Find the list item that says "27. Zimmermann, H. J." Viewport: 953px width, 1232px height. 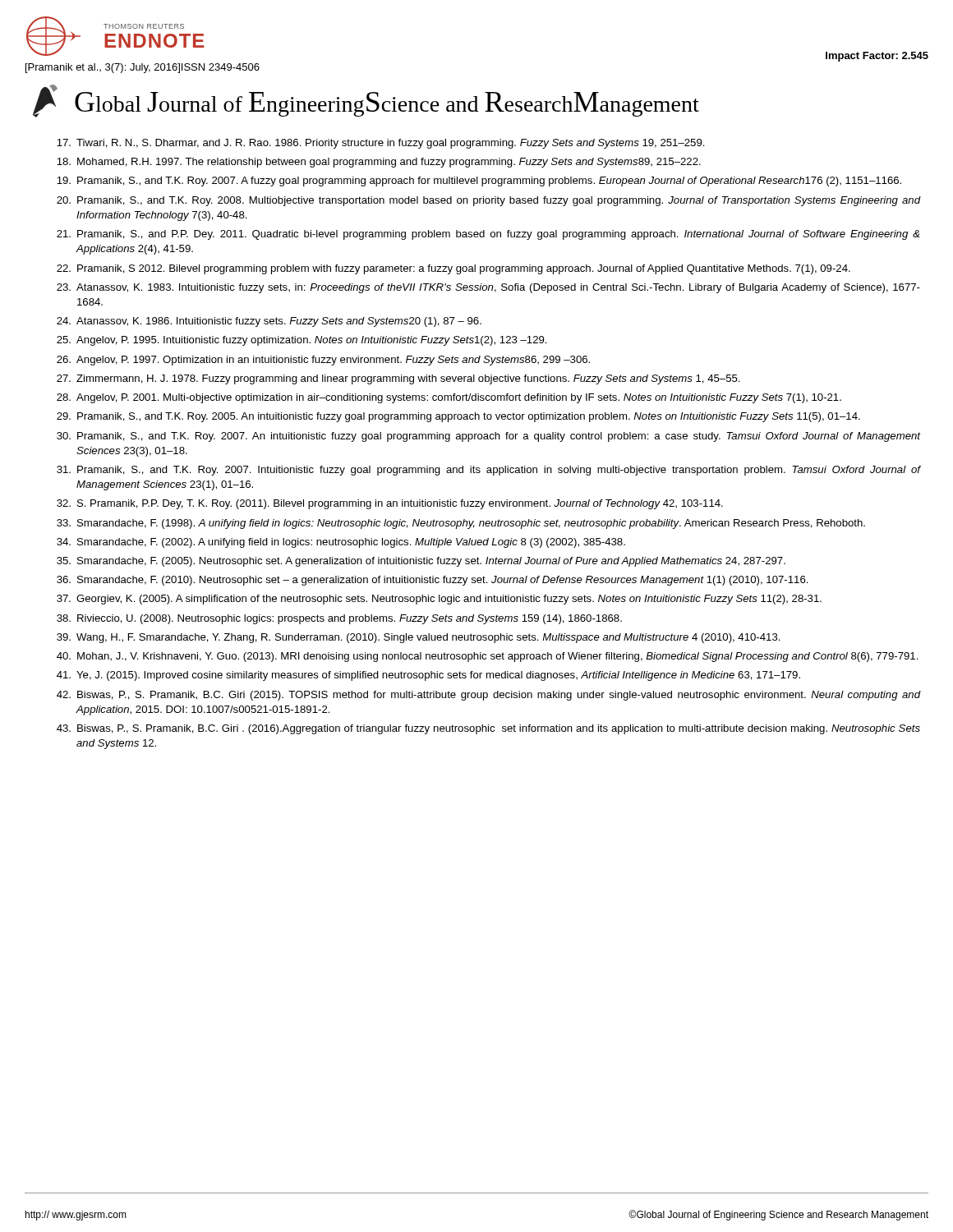coord(483,379)
